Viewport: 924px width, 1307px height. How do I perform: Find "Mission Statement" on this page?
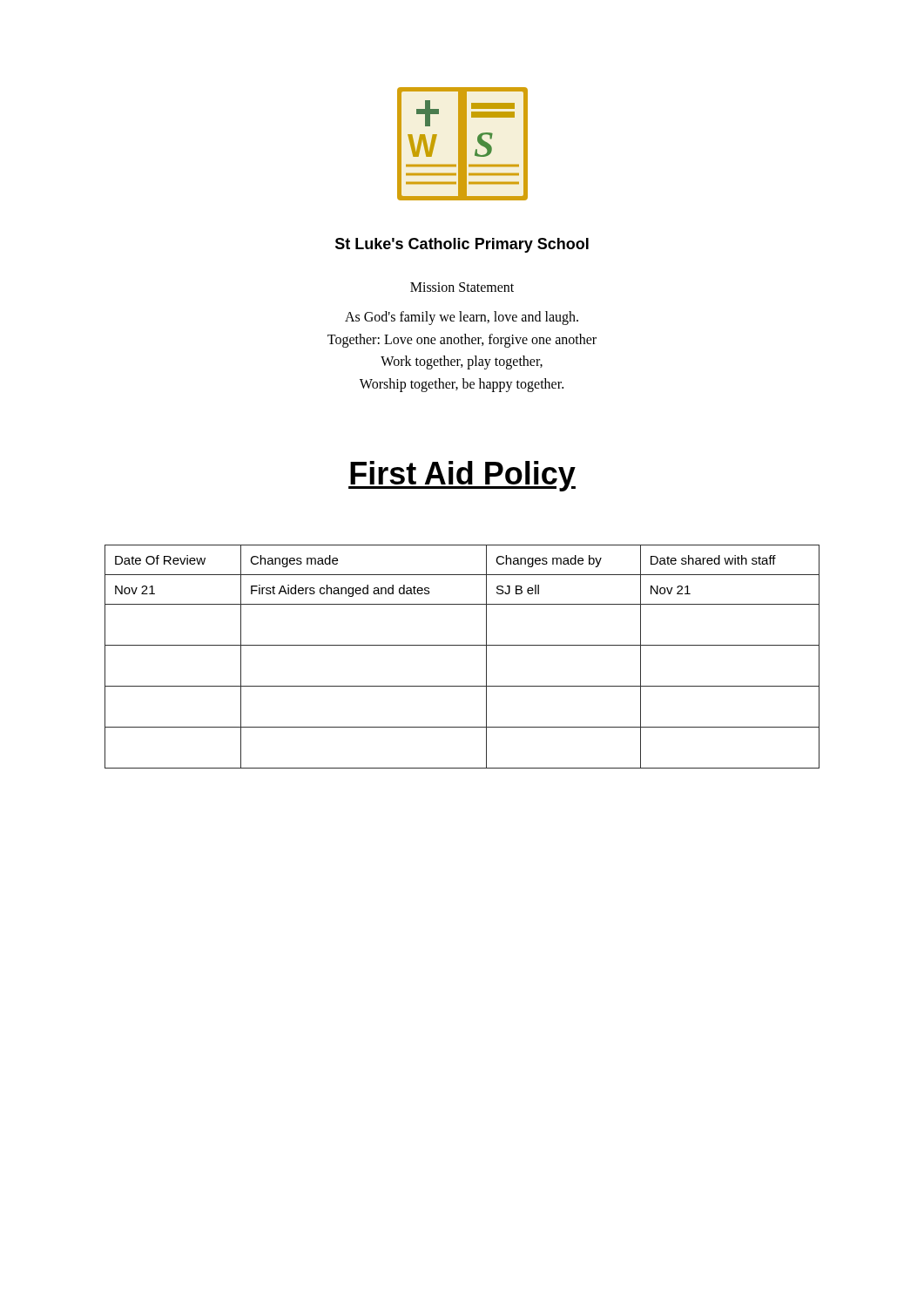(462, 287)
